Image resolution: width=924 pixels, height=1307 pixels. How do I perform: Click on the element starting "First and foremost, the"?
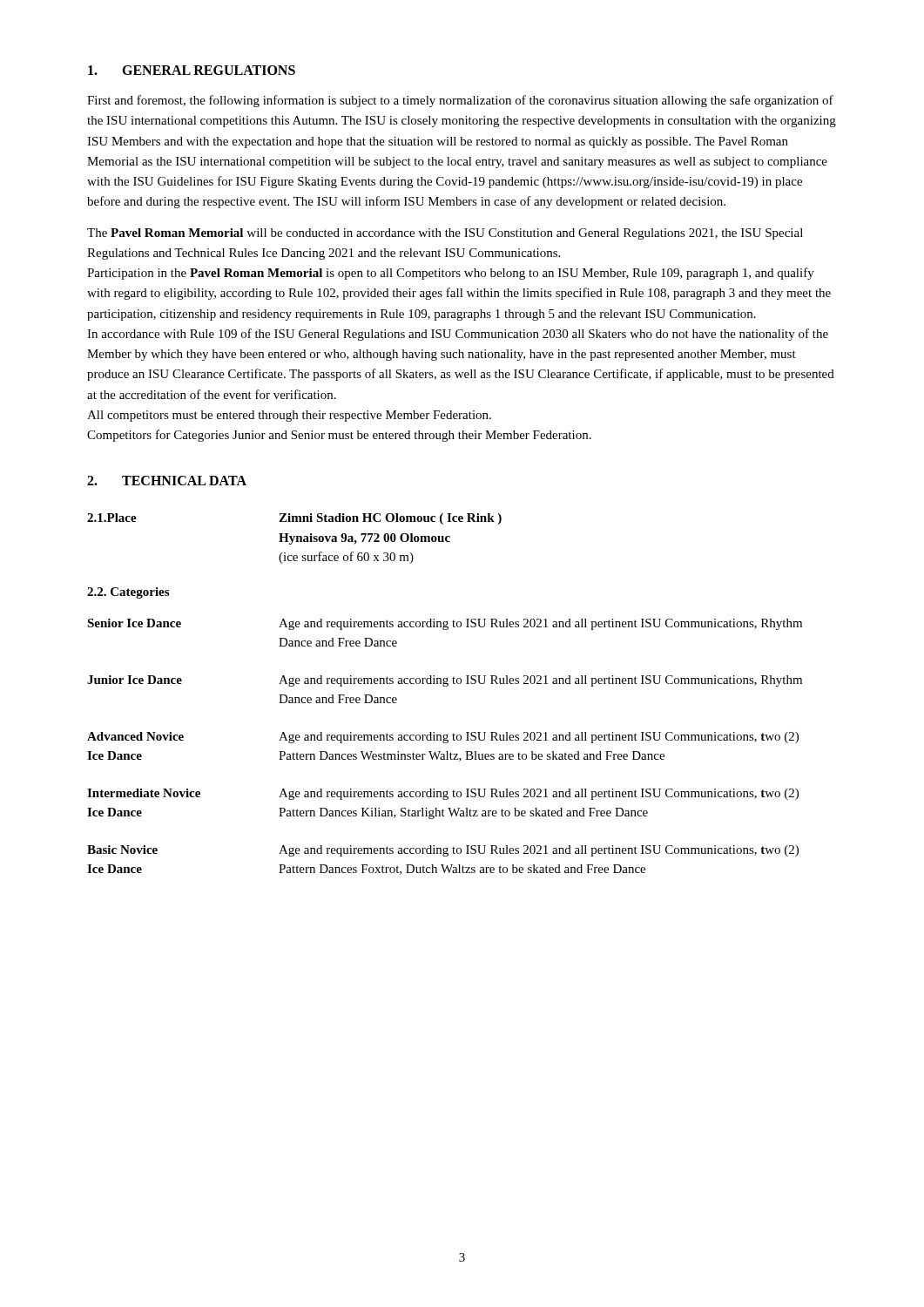tap(462, 268)
